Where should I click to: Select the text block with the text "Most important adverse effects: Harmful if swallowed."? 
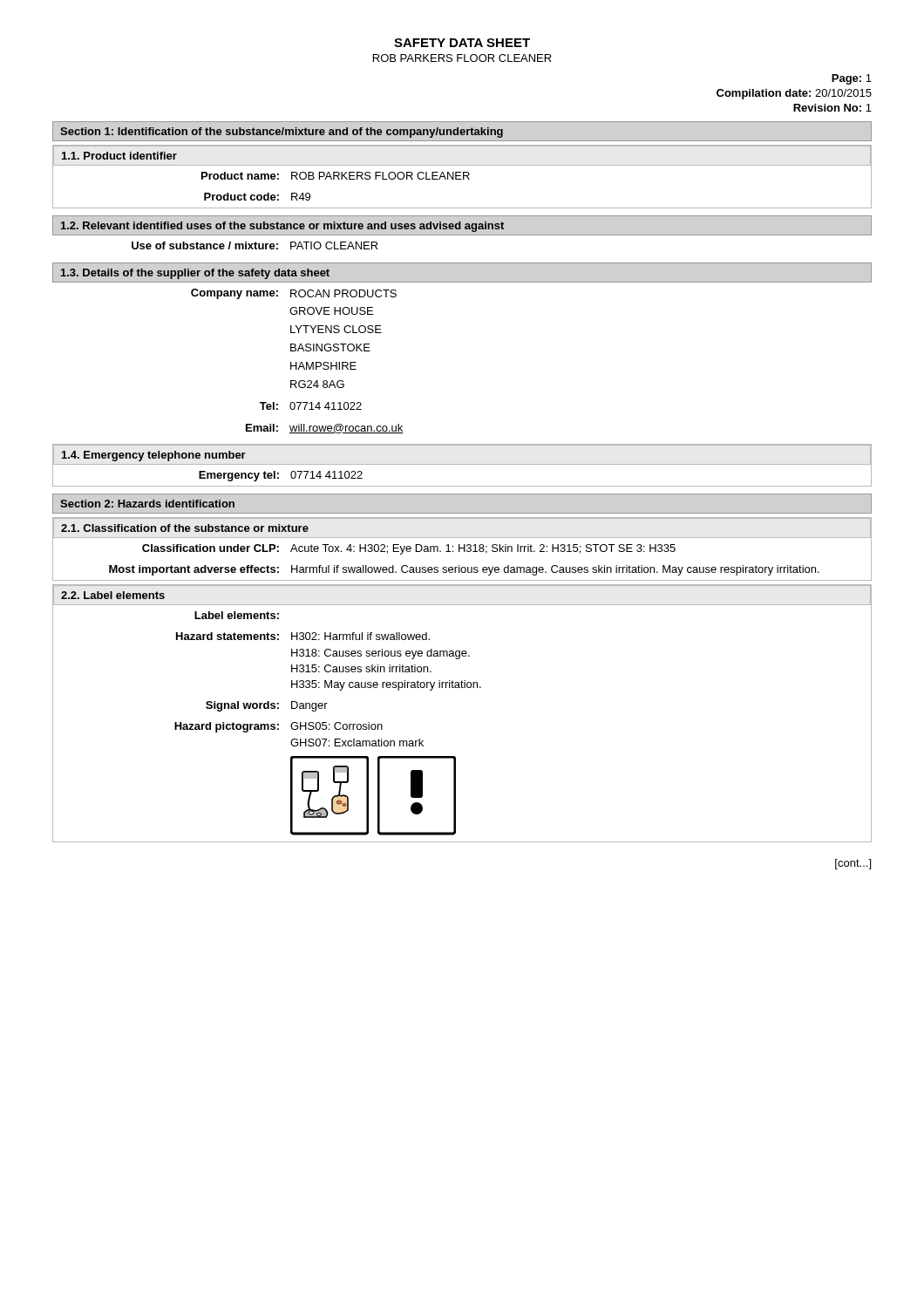pyautogui.click(x=462, y=570)
